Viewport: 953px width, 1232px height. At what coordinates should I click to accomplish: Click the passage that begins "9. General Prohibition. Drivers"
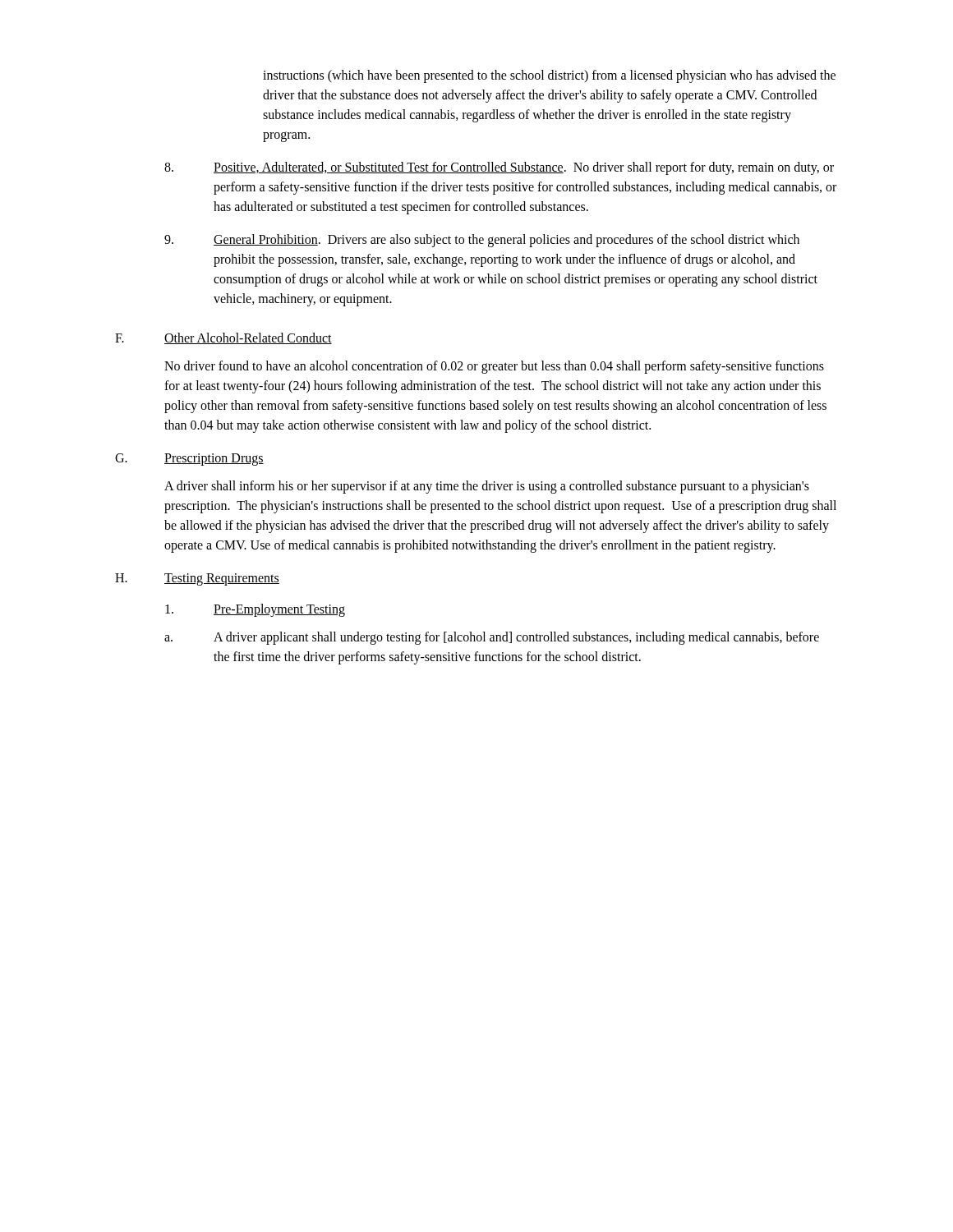[x=501, y=269]
